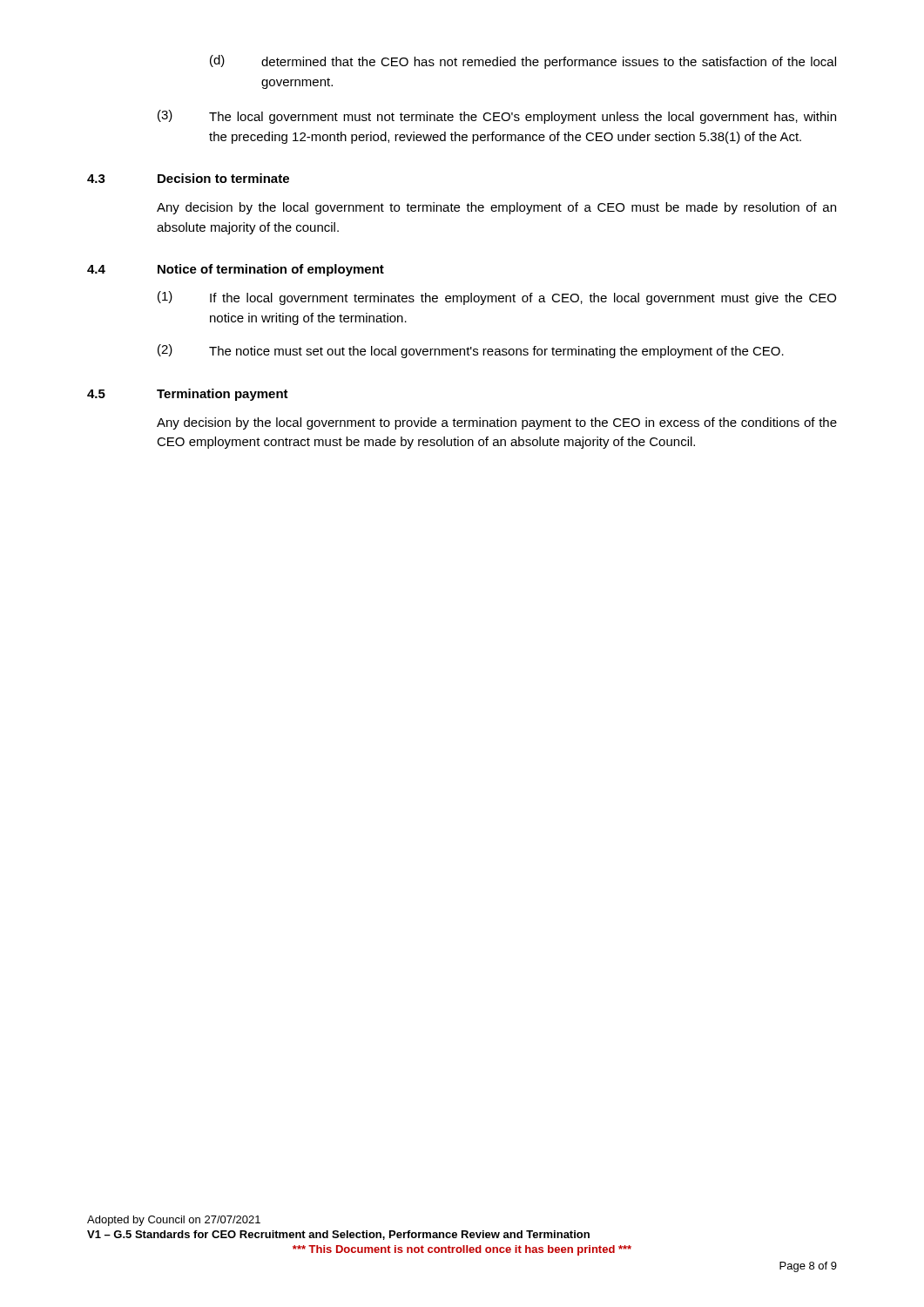Image resolution: width=924 pixels, height=1307 pixels.
Task: Click the passage that begins "(3) The local government must"
Action: click(x=497, y=127)
